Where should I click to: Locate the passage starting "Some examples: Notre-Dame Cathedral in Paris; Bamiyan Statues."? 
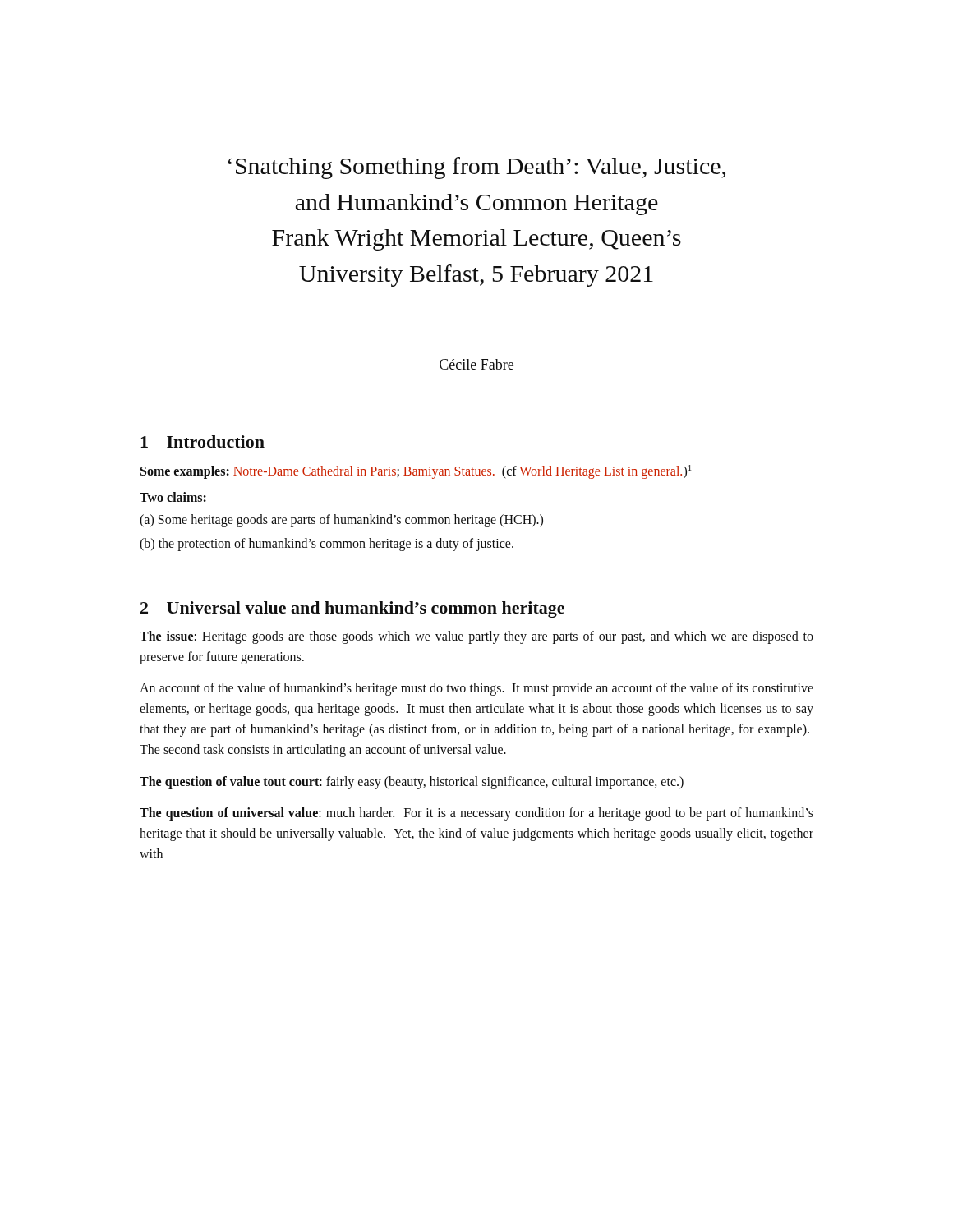(416, 470)
